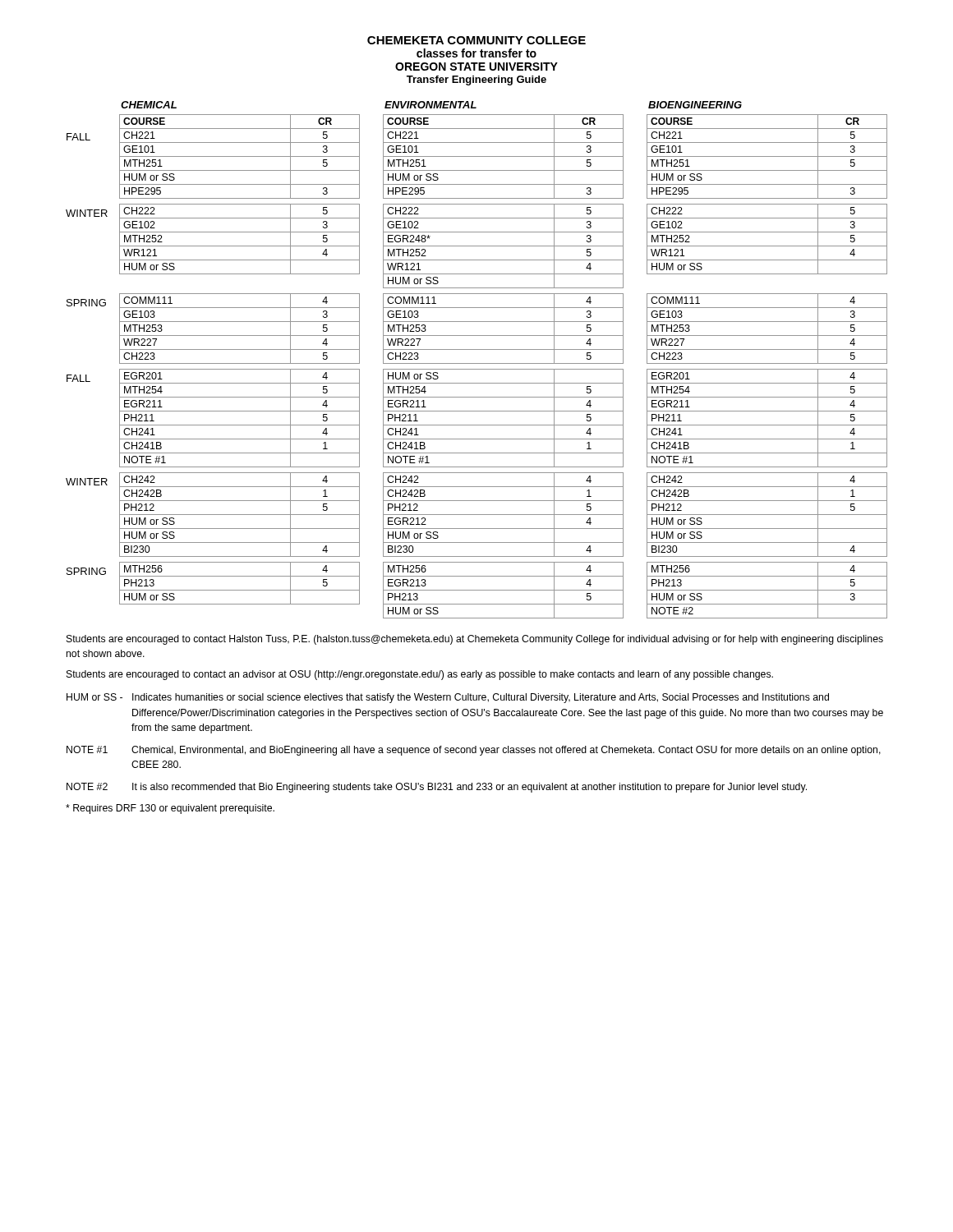
Task: Click on the list item containing "NOTE #1 Chemical, Environmental, and BioEngineering"
Action: pos(476,757)
